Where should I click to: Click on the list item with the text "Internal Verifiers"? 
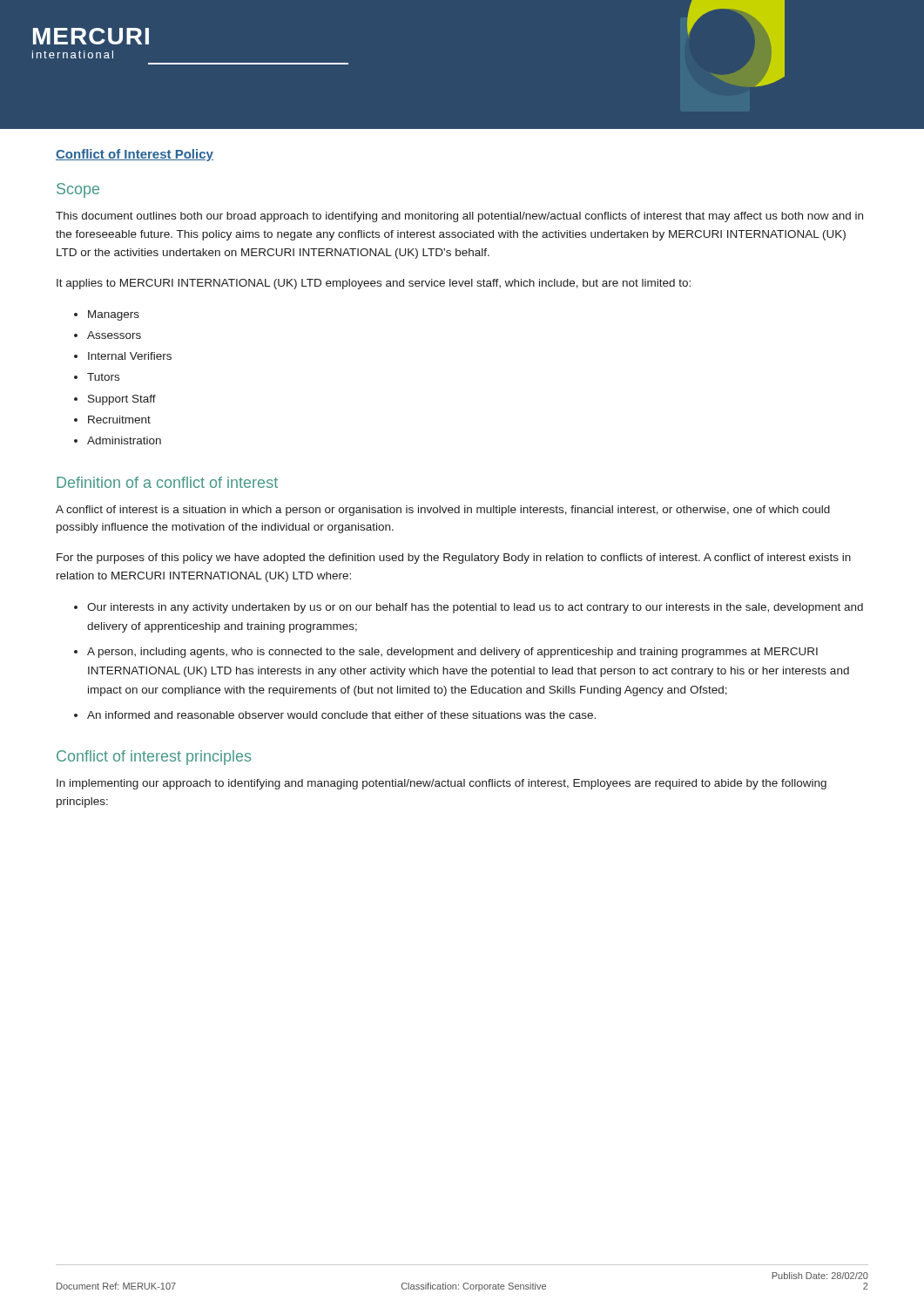(130, 356)
